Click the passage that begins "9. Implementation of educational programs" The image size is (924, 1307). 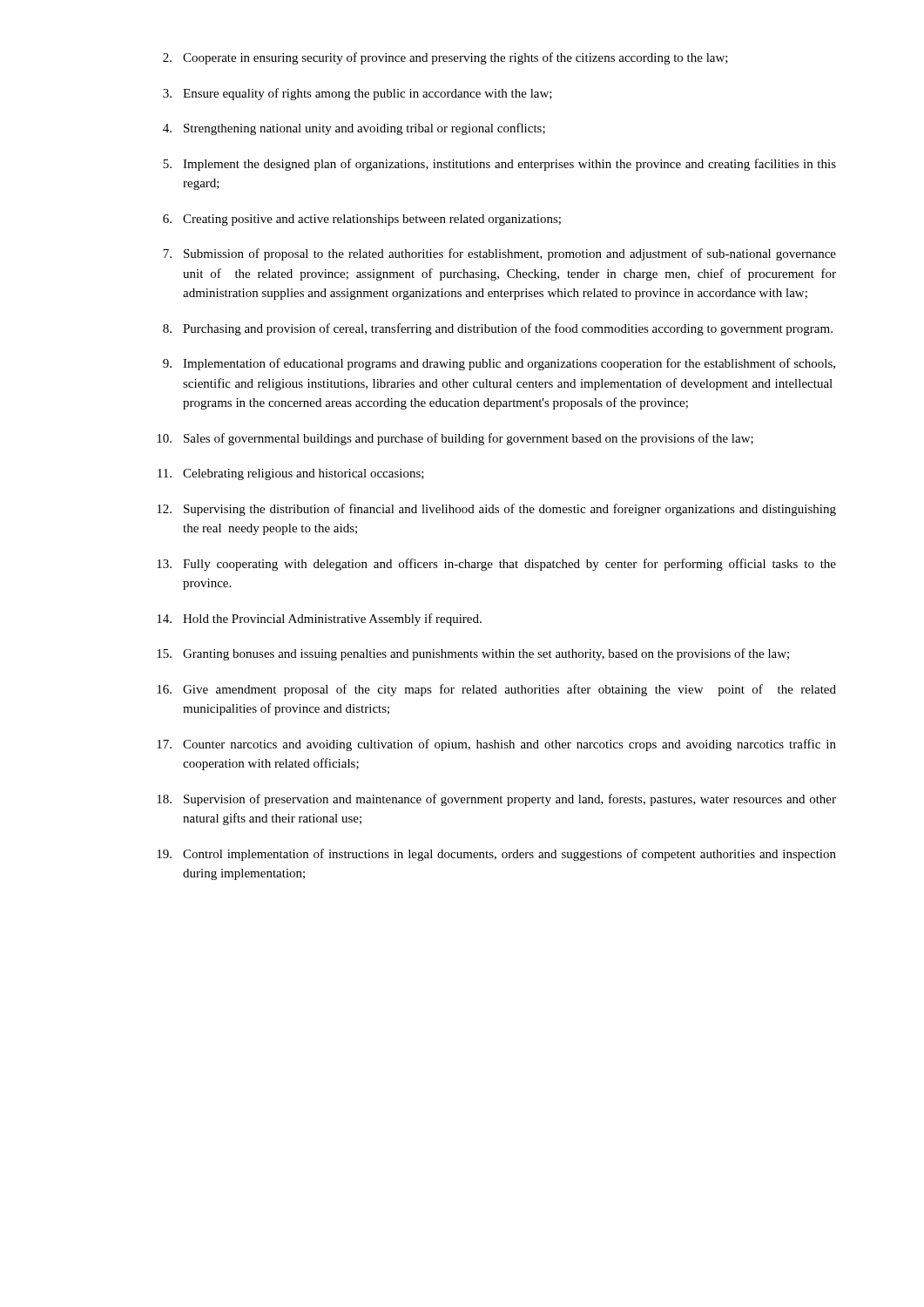pos(488,383)
